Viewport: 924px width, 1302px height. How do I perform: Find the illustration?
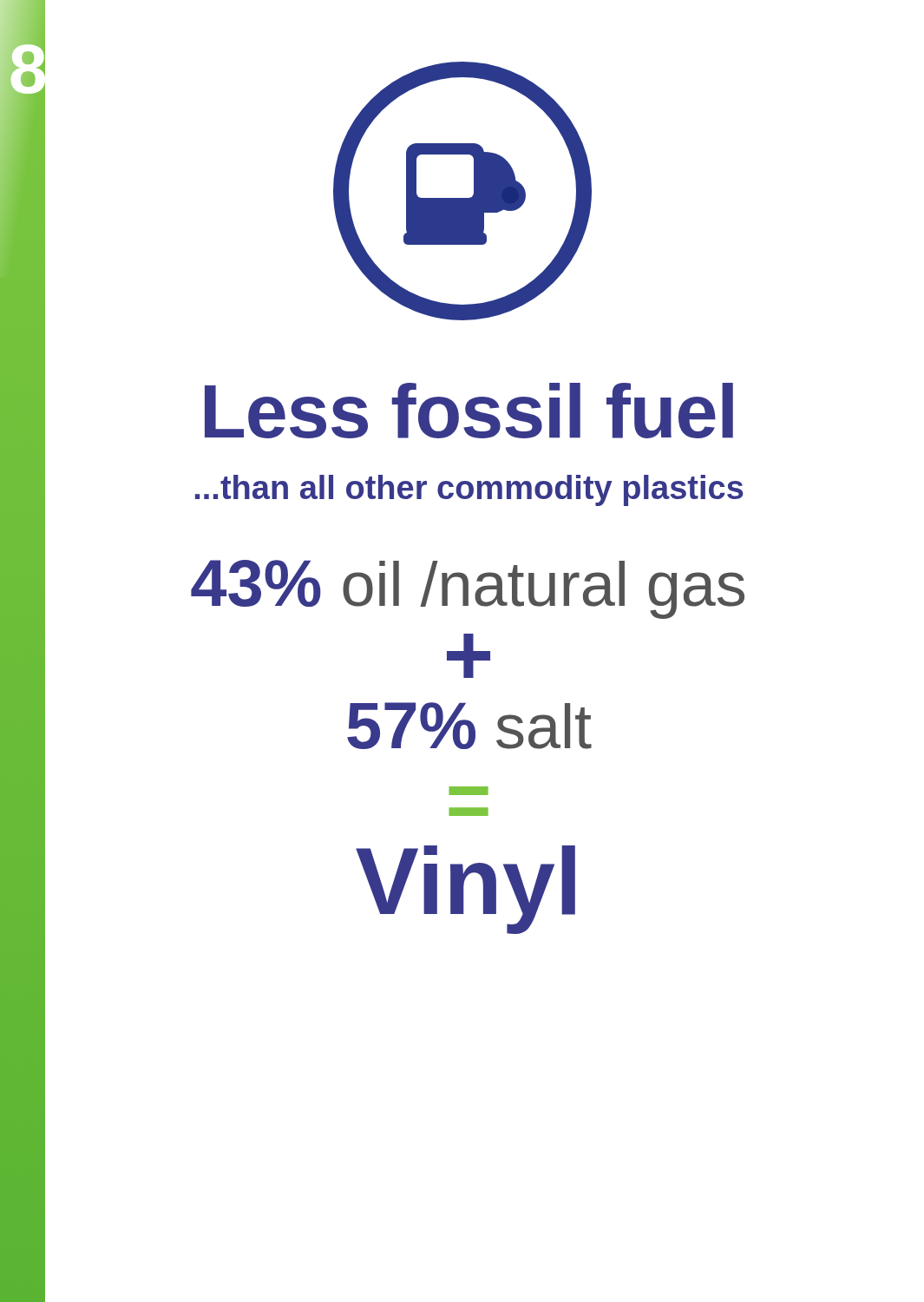[x=462, y=191]
